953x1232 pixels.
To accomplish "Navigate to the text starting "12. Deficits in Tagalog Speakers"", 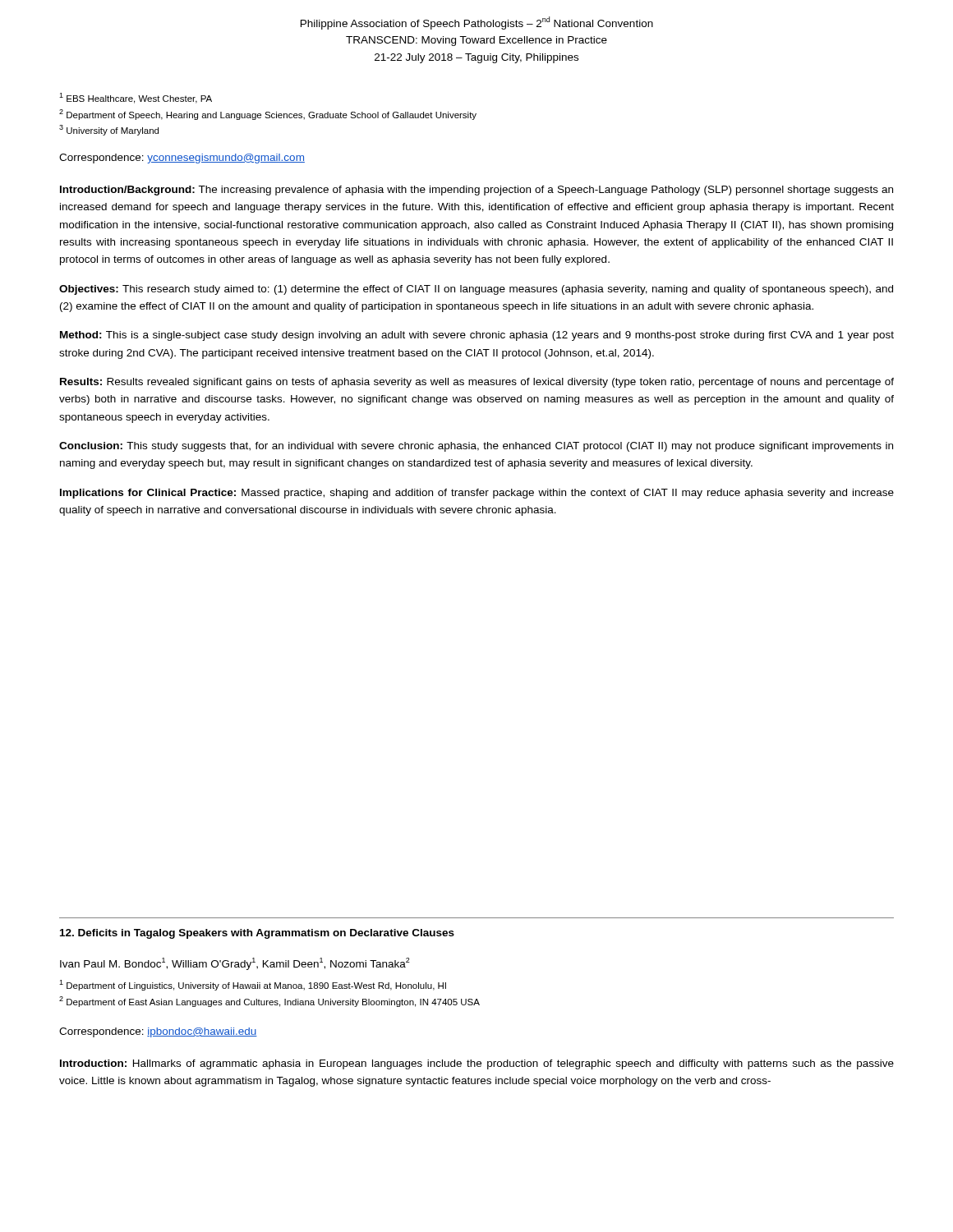I will 257,933.
